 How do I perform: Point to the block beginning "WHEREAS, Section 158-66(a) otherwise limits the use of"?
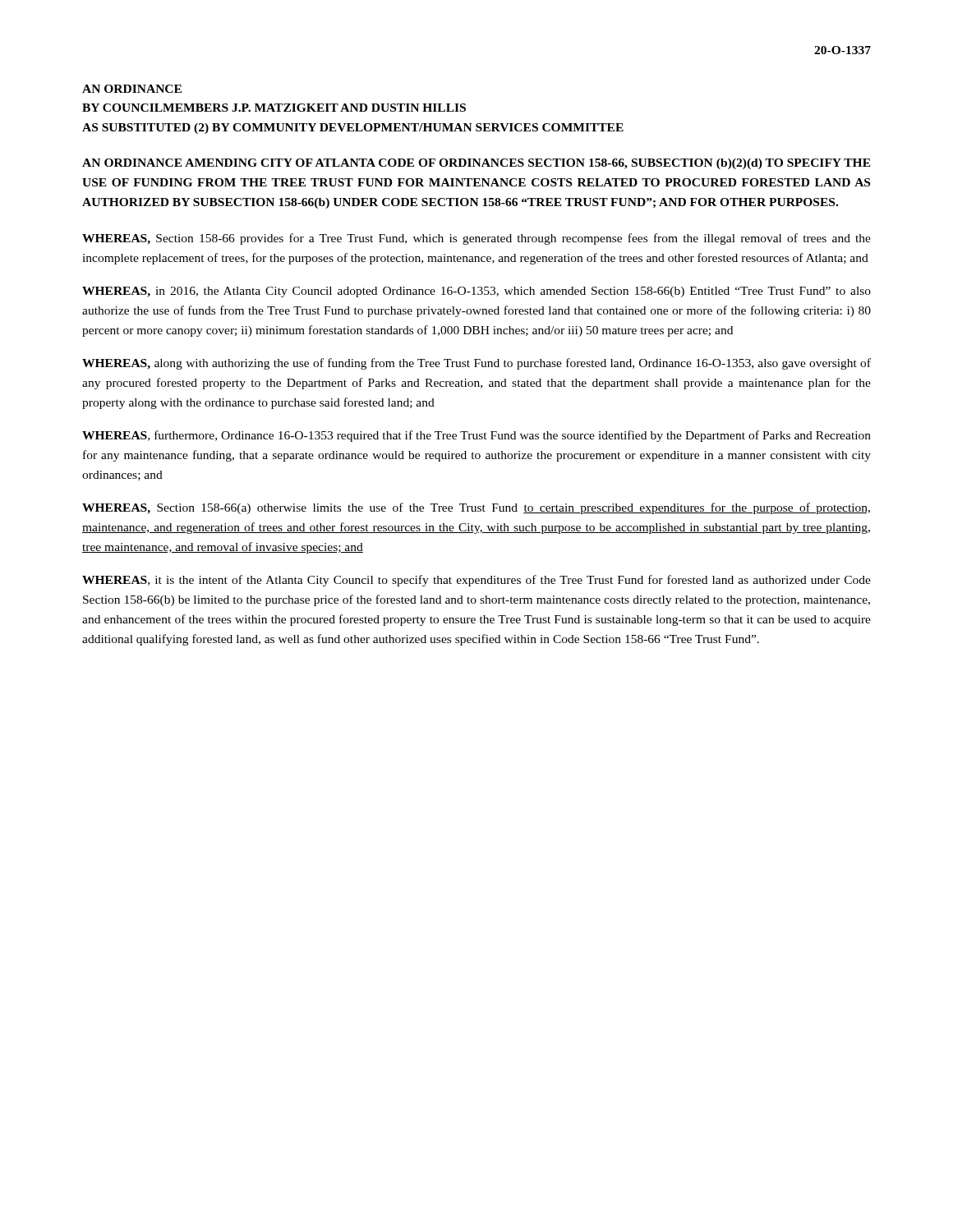(476, 527)
